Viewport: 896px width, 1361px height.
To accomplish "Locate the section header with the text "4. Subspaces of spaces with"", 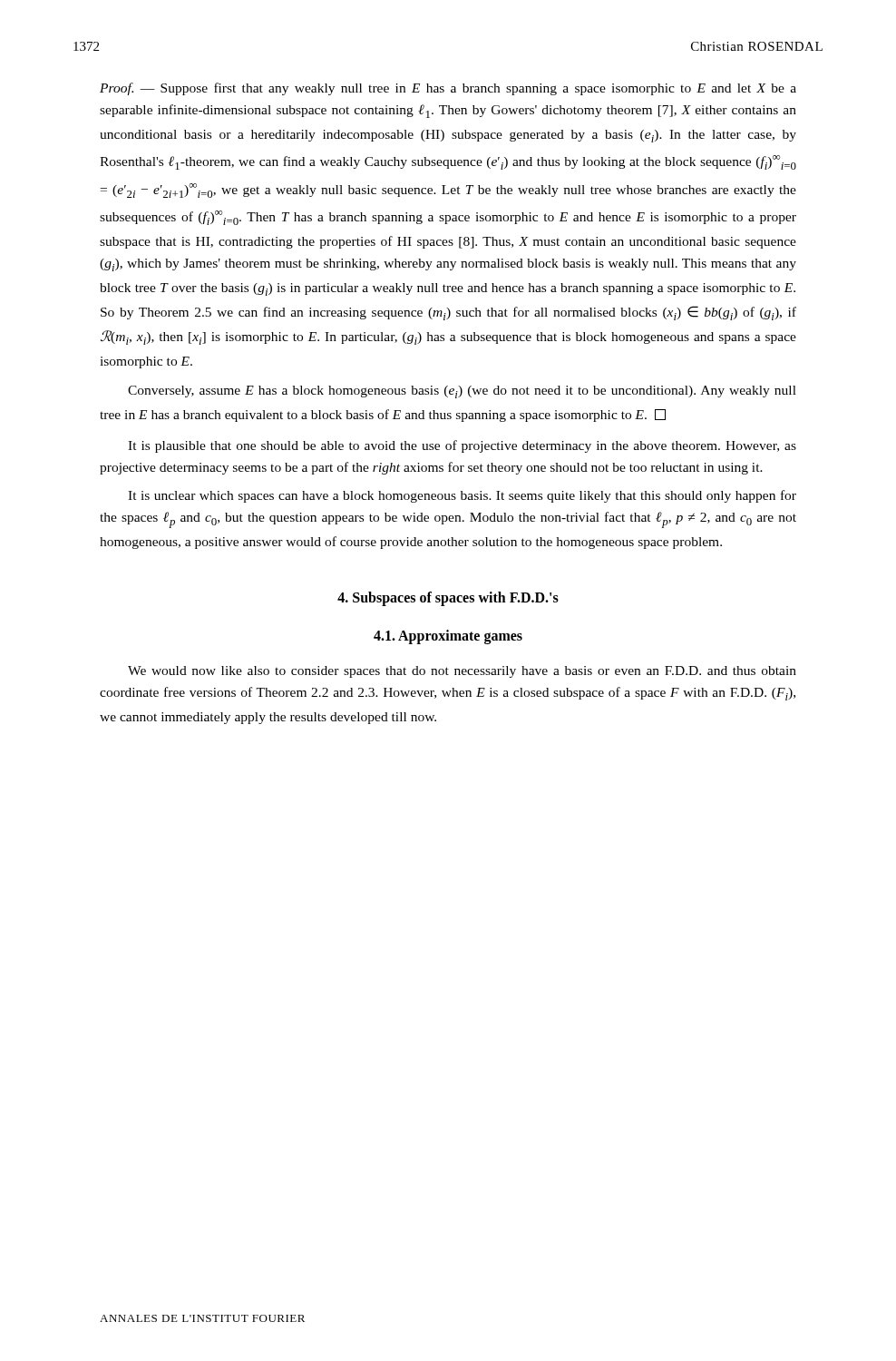I will click(448, 597).
